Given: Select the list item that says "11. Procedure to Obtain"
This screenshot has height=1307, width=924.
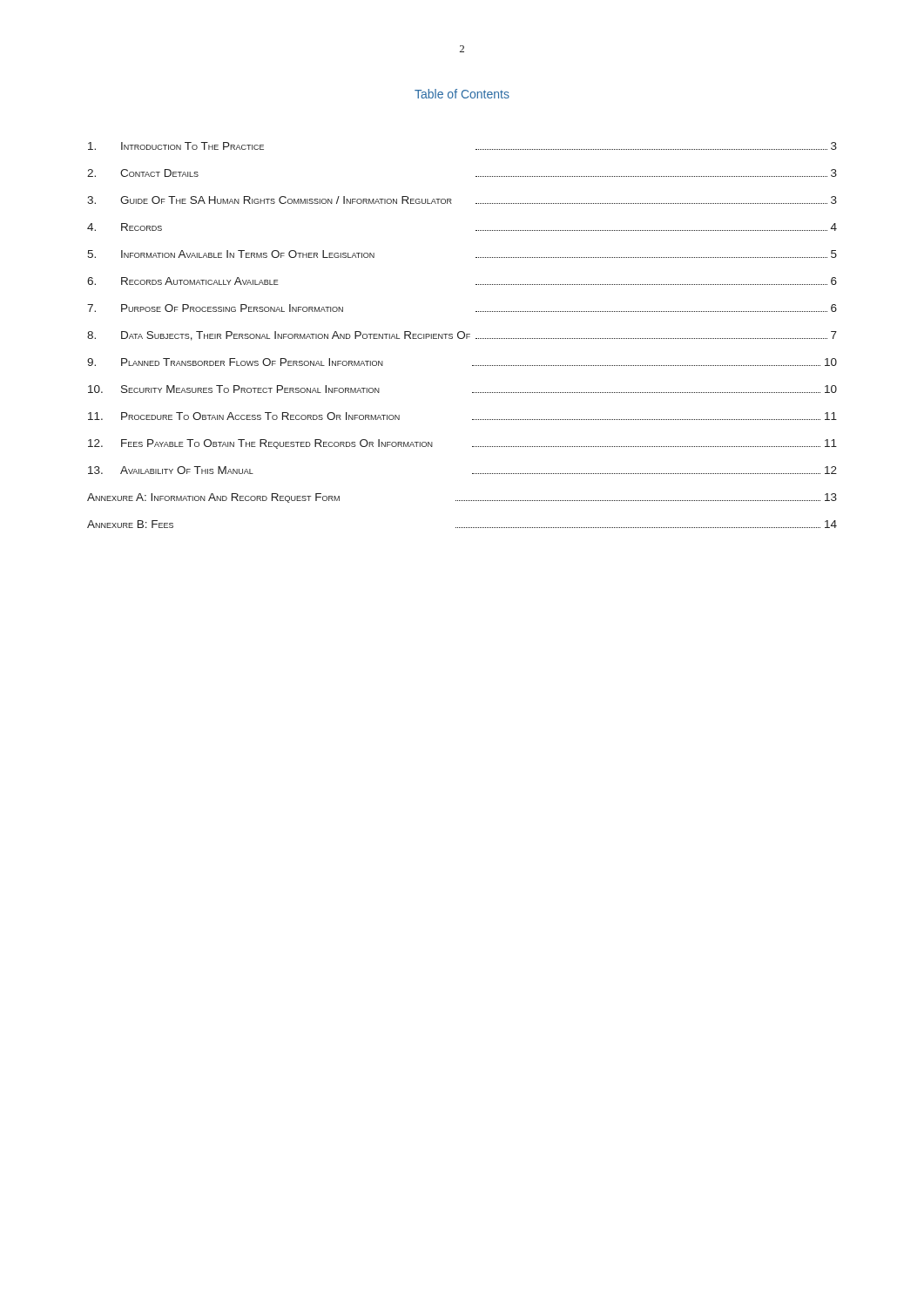Looking at the screenshot, I should pos(462,416).
